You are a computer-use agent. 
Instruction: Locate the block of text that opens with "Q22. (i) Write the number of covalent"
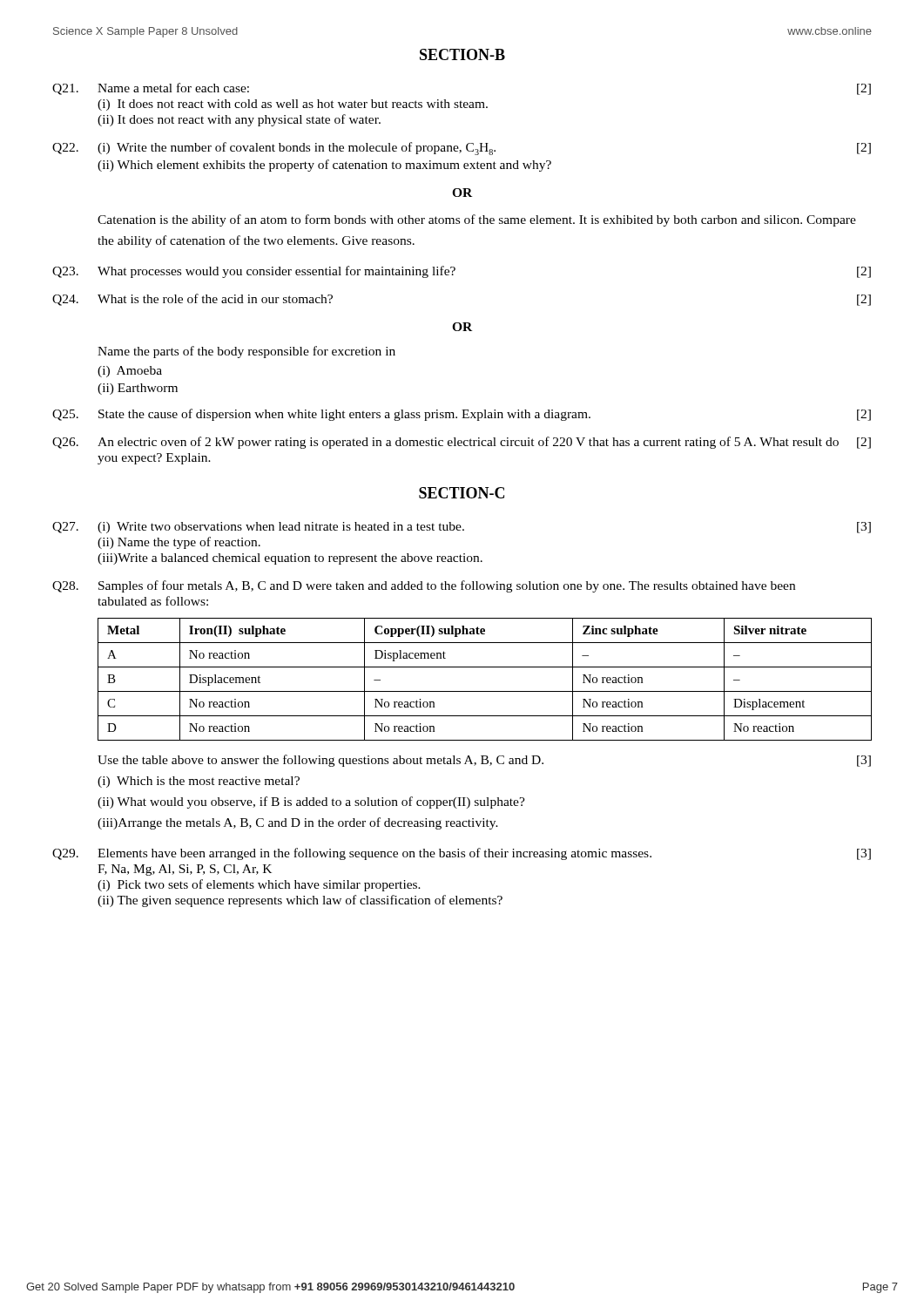tap(462, 156)
